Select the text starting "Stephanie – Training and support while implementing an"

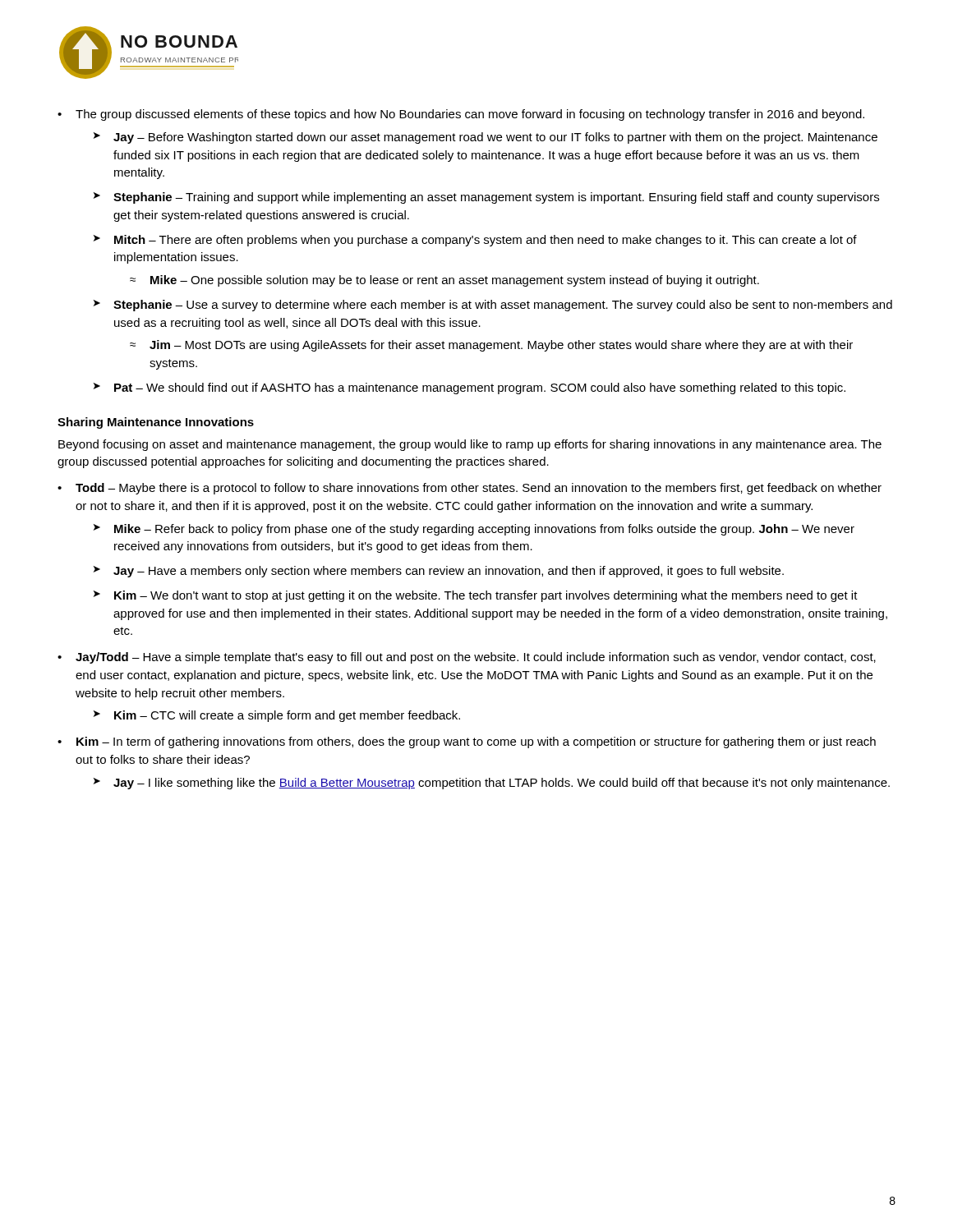[x=497, y=206]
